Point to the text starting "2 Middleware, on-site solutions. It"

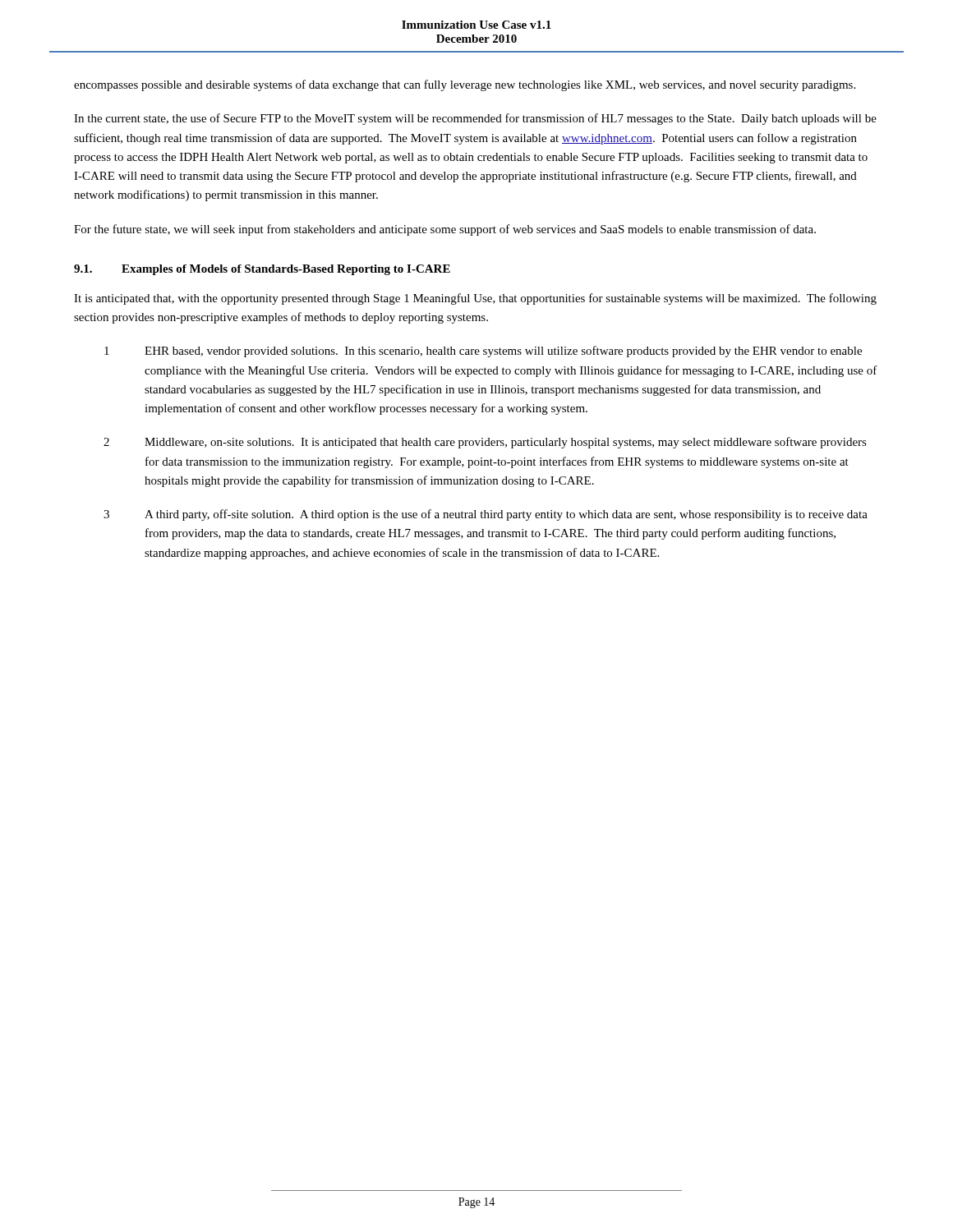476,462
